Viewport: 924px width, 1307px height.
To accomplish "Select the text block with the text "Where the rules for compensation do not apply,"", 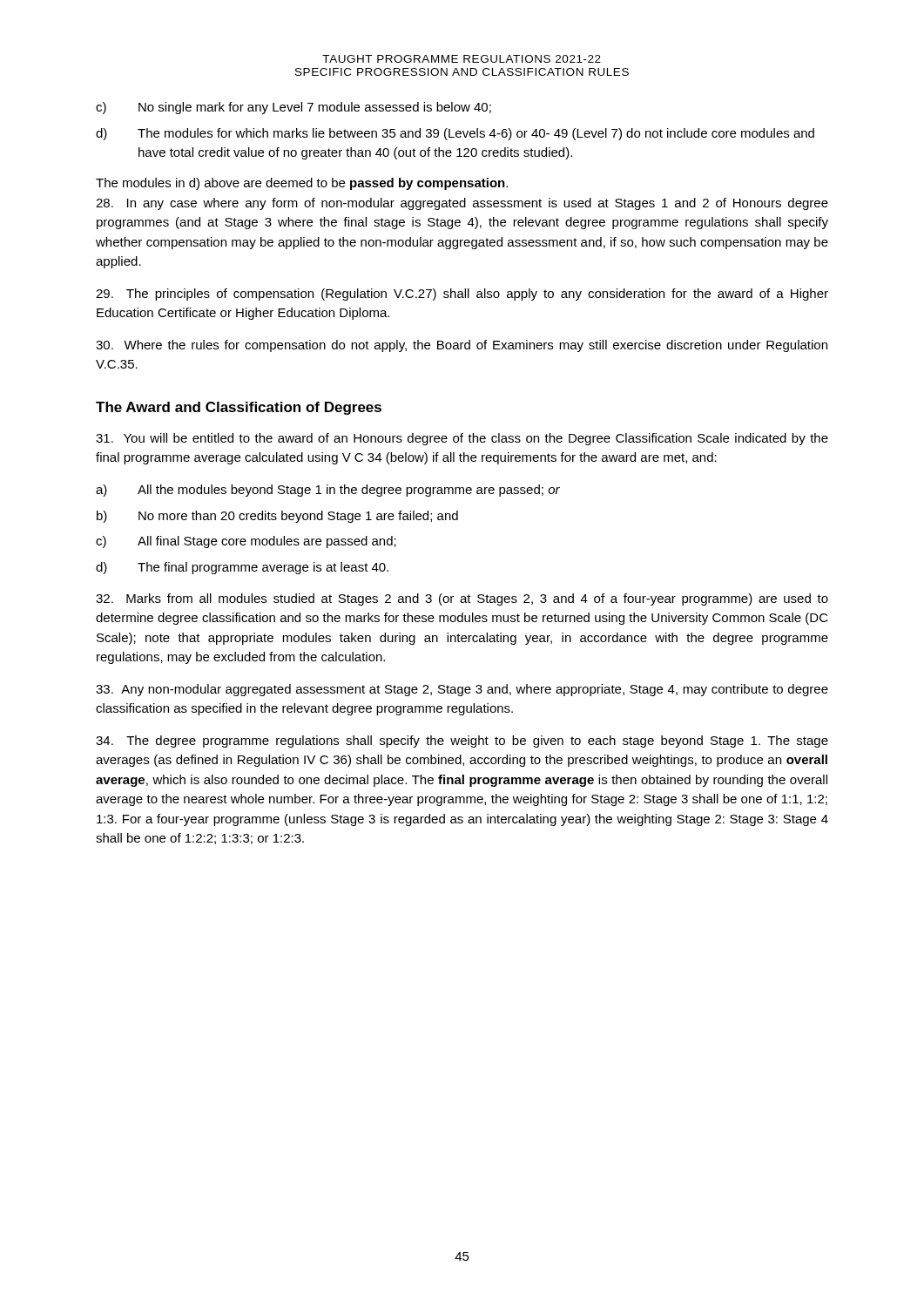I will click(462, 354).
